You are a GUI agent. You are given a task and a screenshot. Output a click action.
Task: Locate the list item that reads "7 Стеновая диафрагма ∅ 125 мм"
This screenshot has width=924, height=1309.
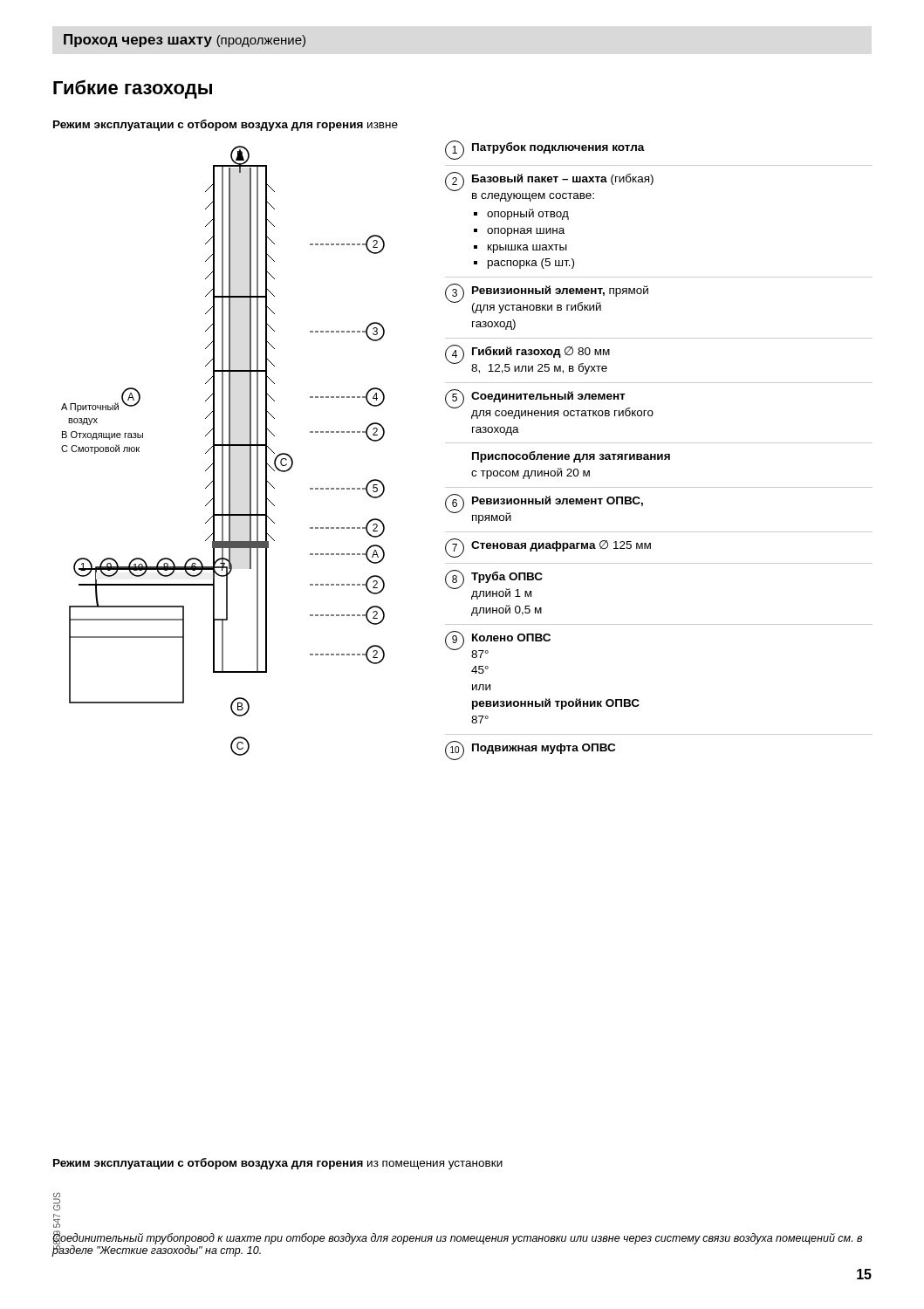pyautogui.click(x=659, y=548)
